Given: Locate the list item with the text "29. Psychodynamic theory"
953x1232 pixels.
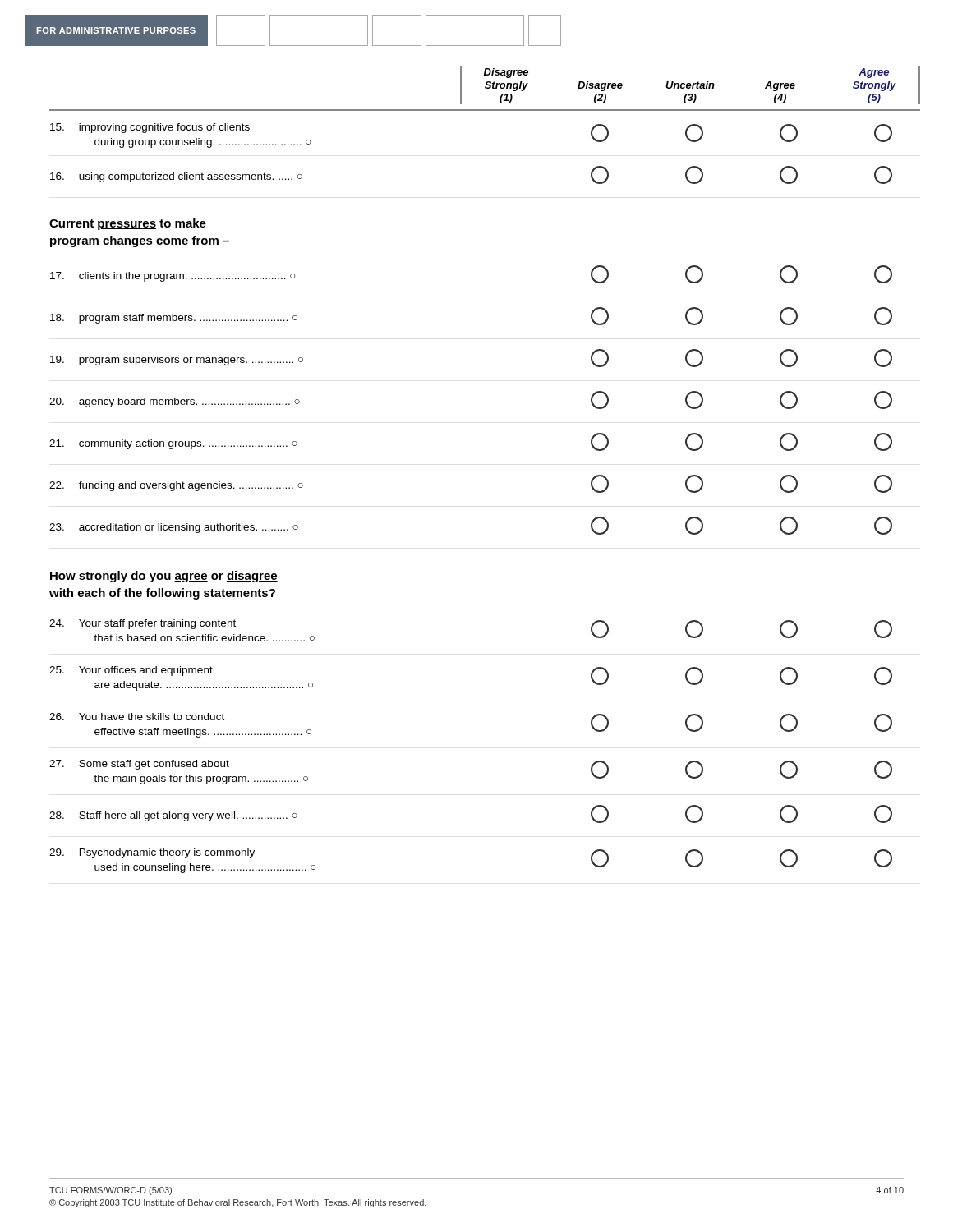Looking at the screenshot, I should click(x=153, y=865).
